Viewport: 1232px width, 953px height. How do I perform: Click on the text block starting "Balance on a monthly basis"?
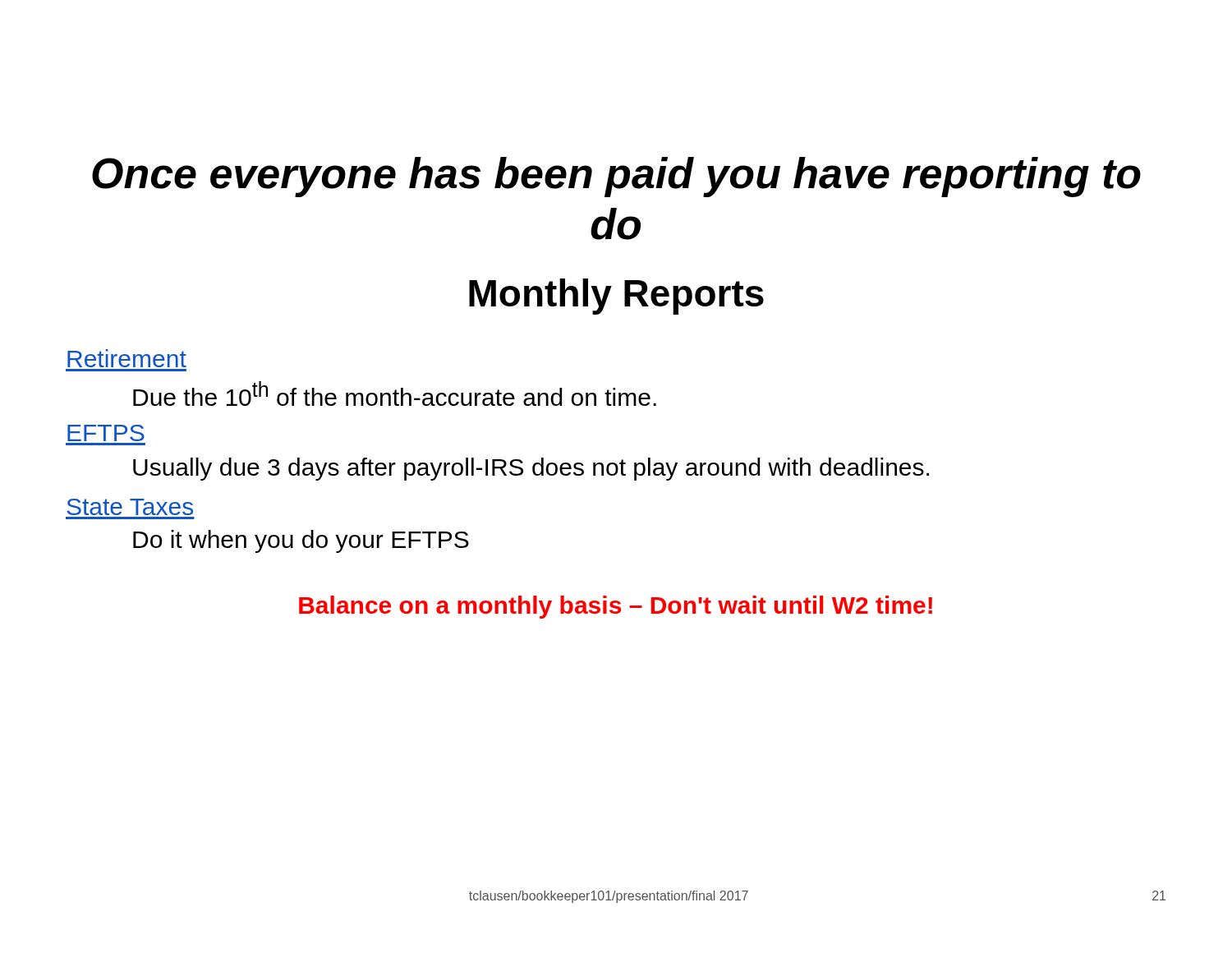pos(616,605)
